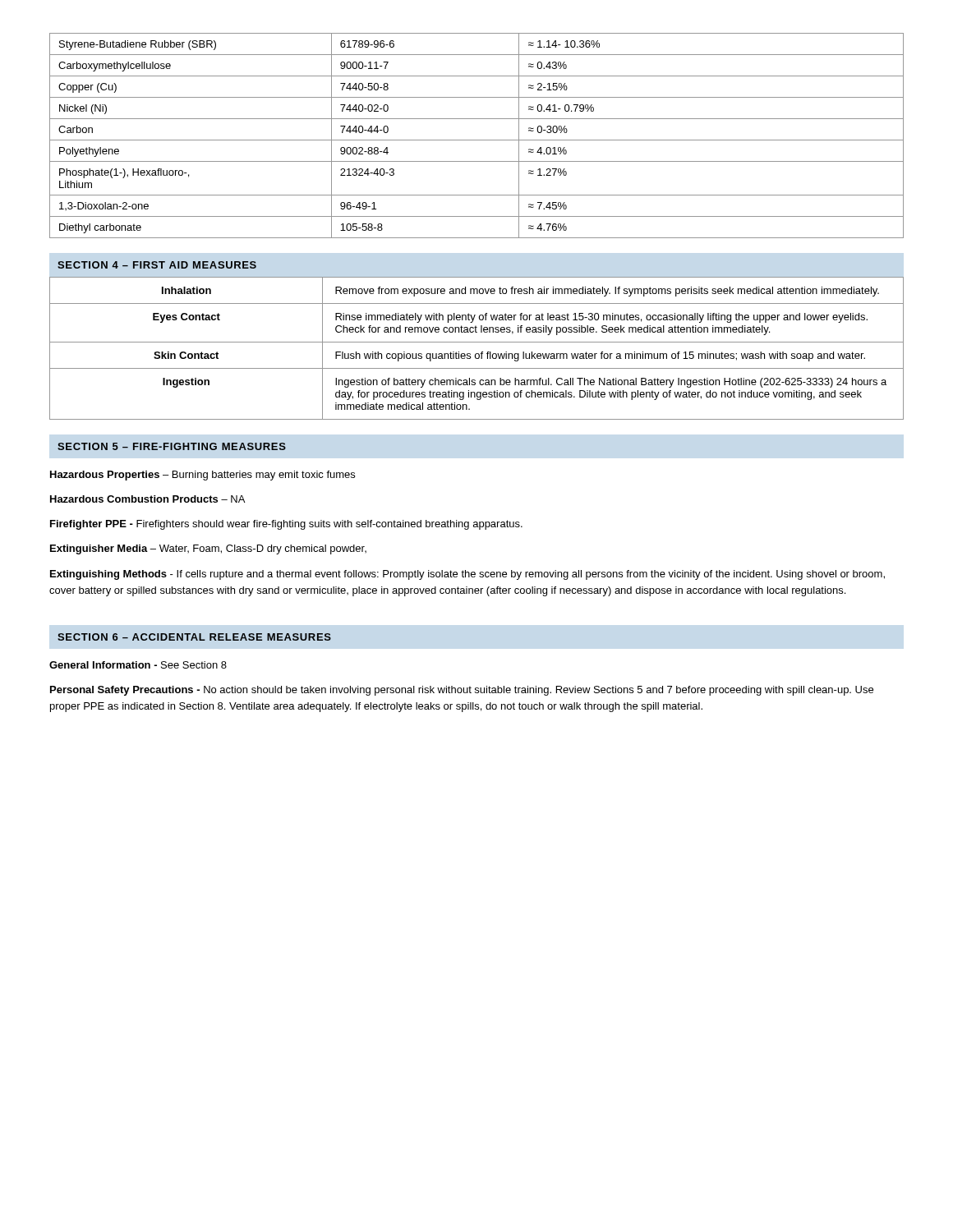Screen dimensions: 1232x953
Task: Point to the block beginning "Extinguisher Media – Water, Foam, Class-D dry chemical"
Action: pos(208,549)
